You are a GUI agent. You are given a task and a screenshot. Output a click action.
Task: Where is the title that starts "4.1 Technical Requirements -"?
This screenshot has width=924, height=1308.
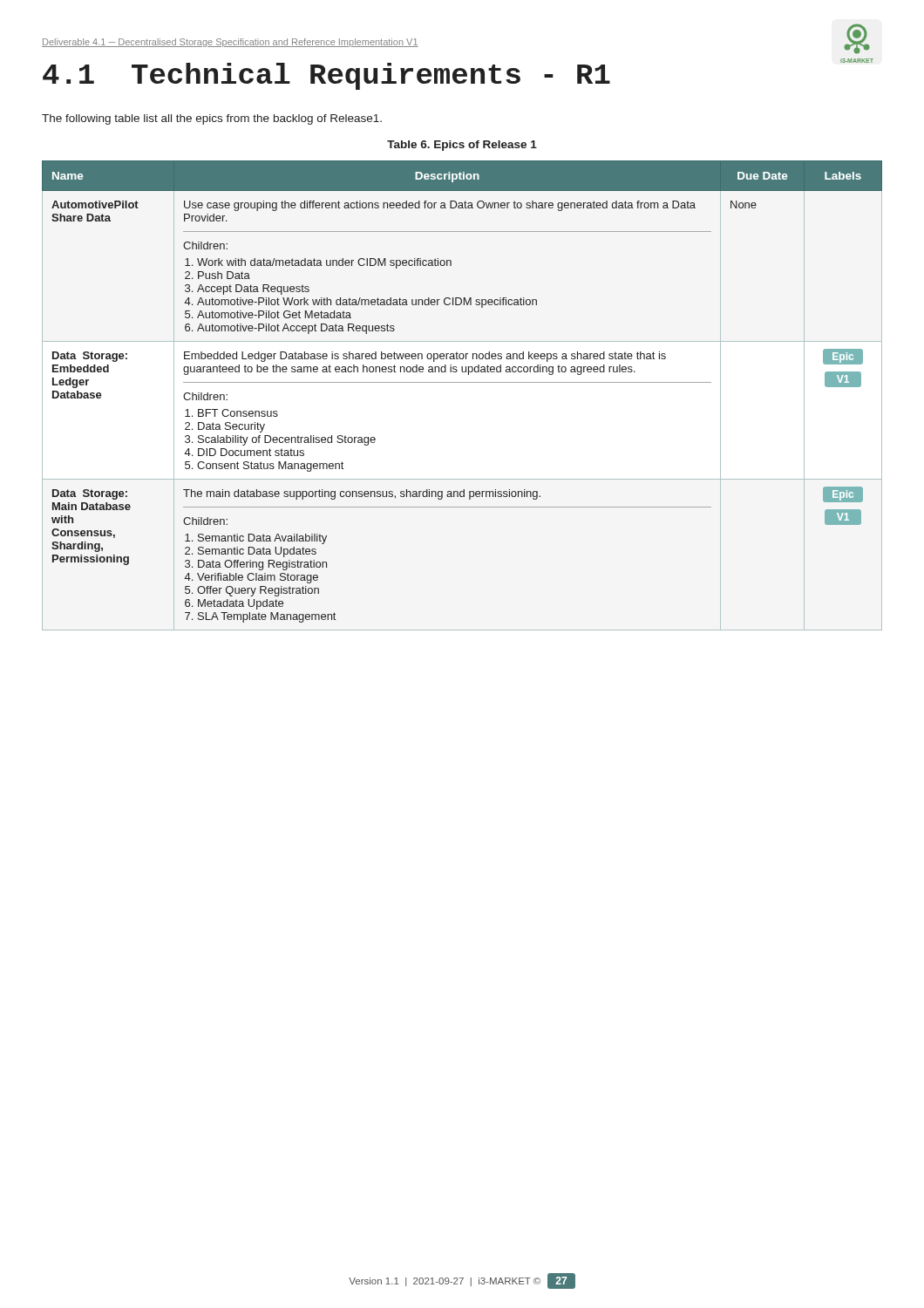pyautogui.click(x=326, y=76)
